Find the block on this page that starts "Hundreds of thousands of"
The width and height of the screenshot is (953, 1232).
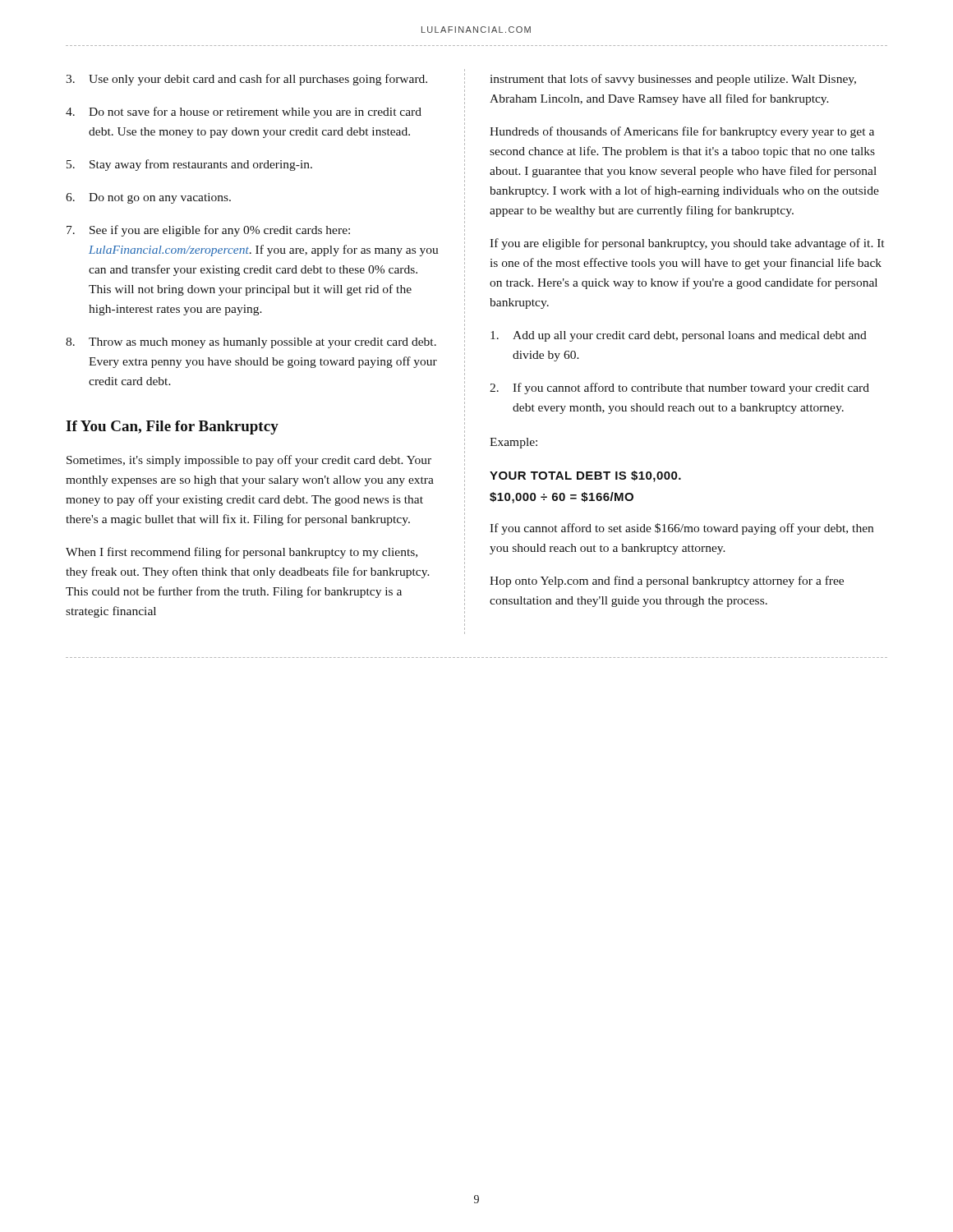tap(684, 171)
